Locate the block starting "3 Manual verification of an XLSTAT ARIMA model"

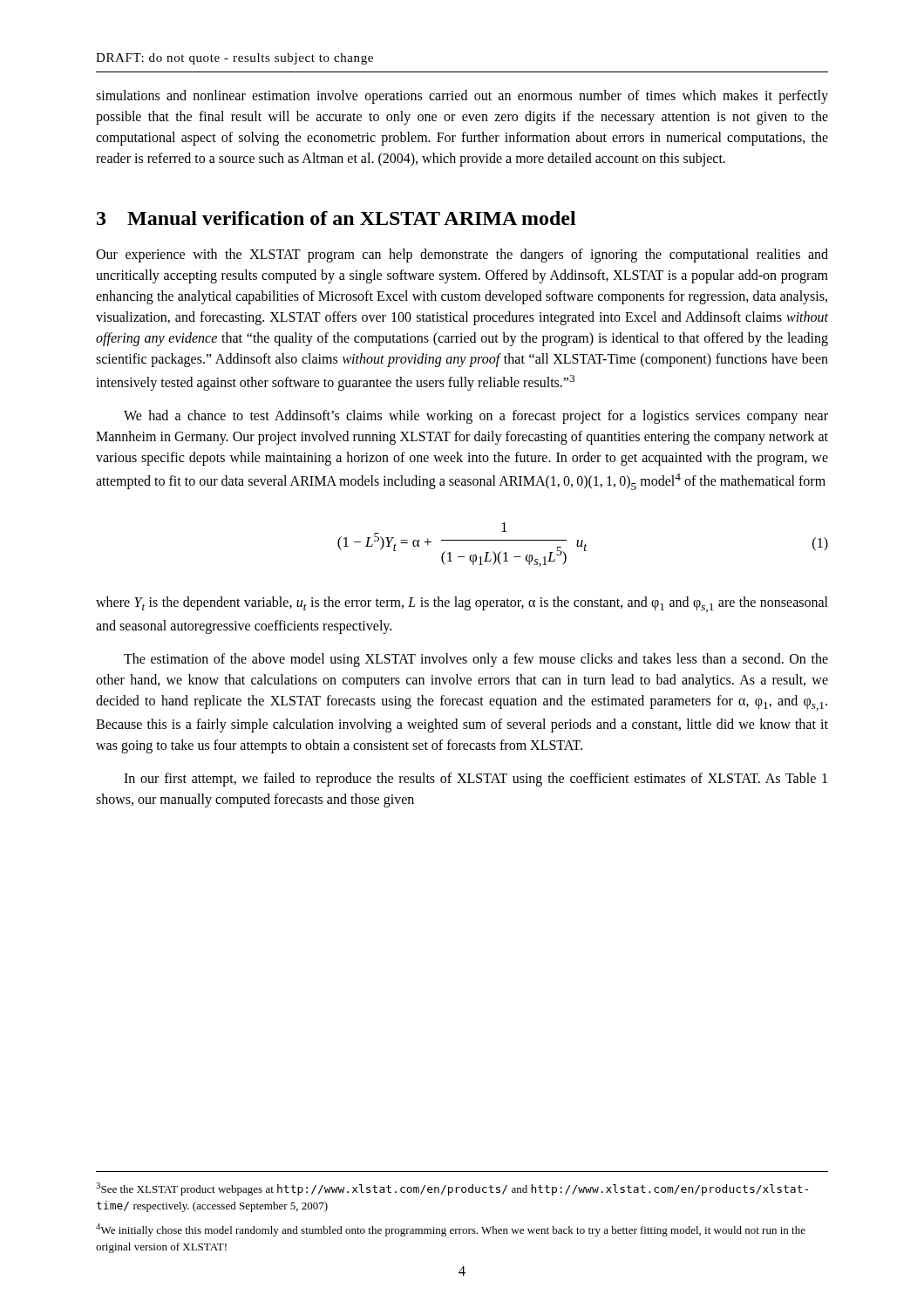pos(336,218)
